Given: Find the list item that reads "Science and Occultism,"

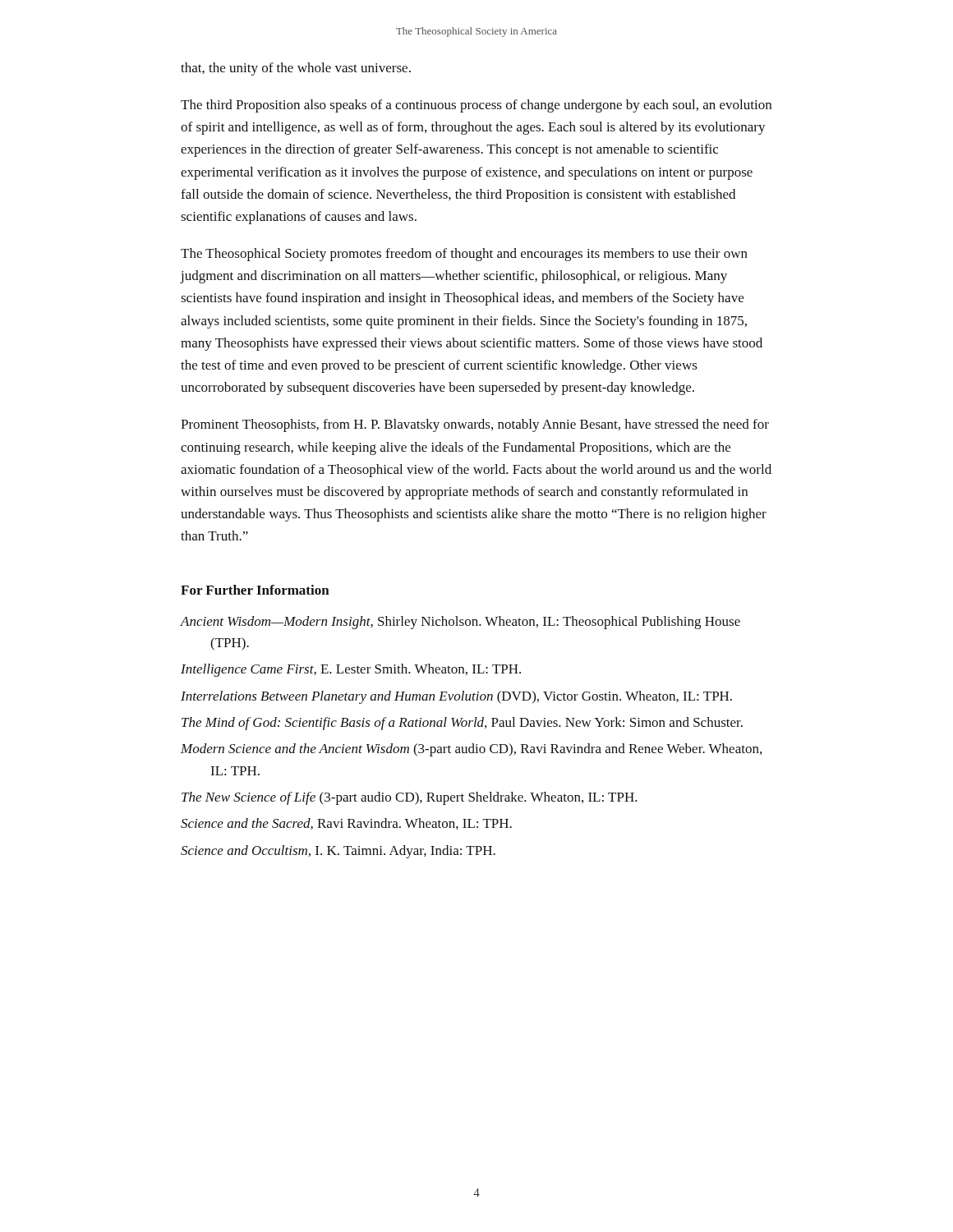Looking at the screenshot, I should click(338, 850).
